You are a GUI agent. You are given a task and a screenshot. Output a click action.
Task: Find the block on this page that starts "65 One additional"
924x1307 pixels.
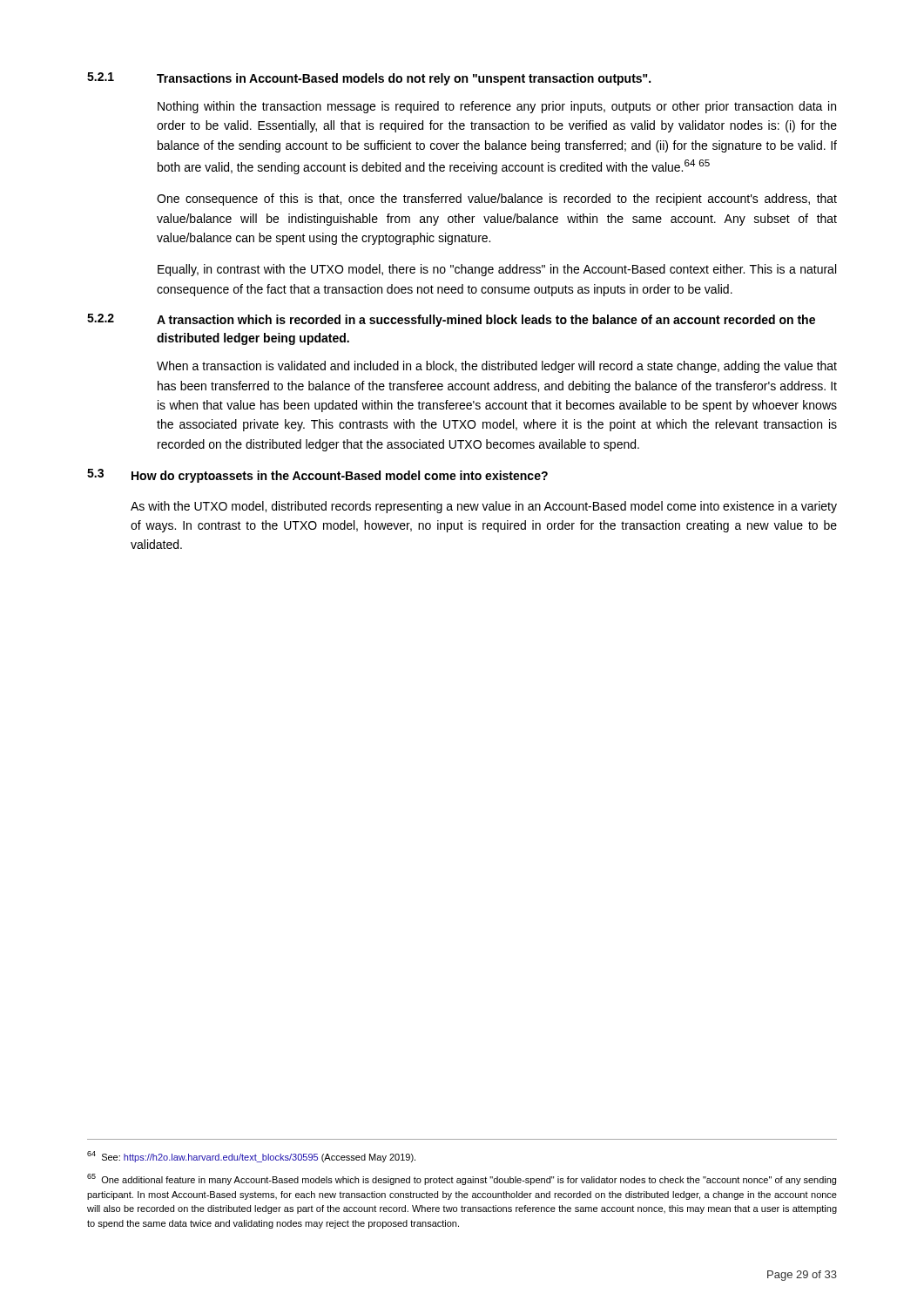[462, 1200]
